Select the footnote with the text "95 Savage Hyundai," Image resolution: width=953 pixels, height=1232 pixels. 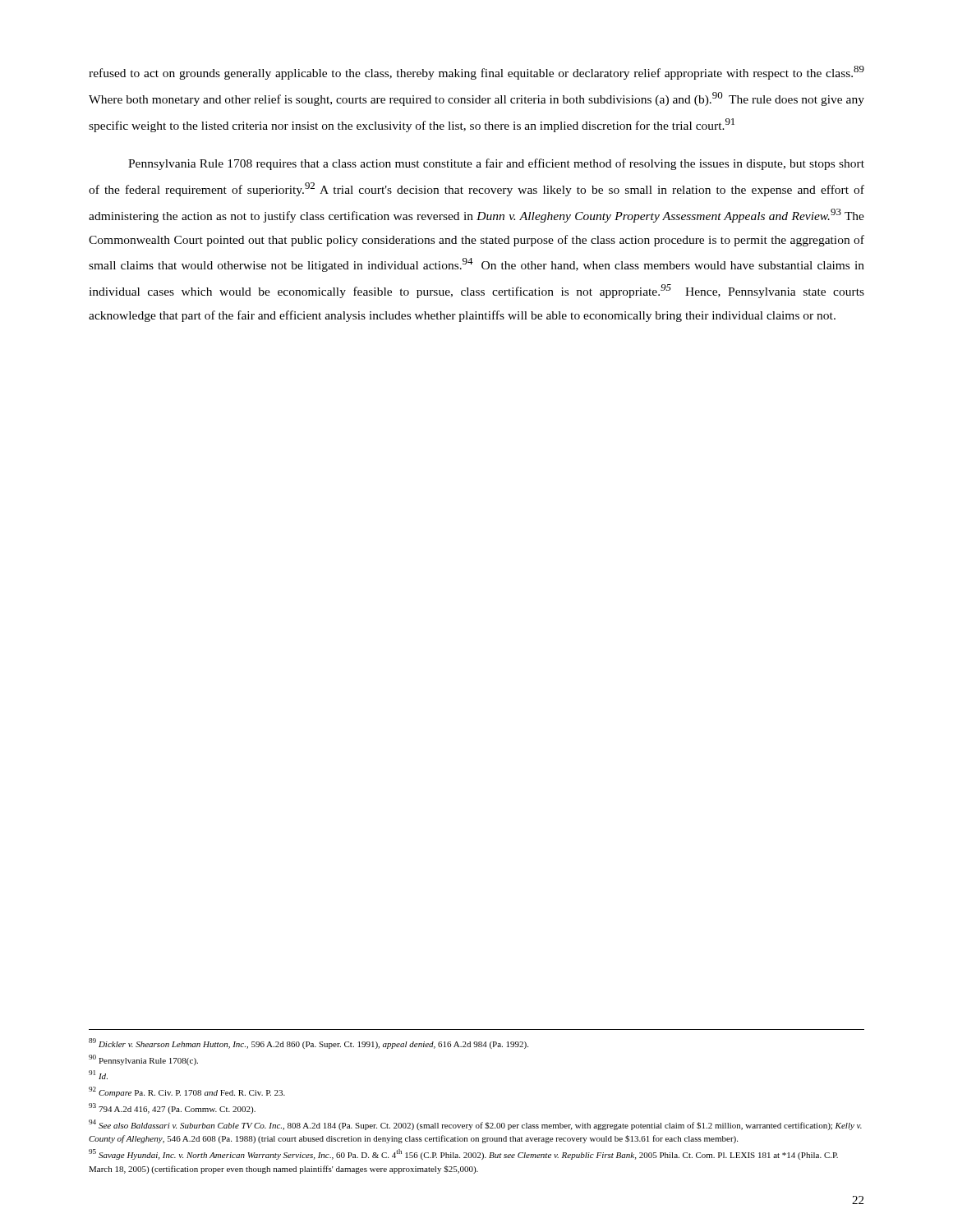click(464, 1161)
